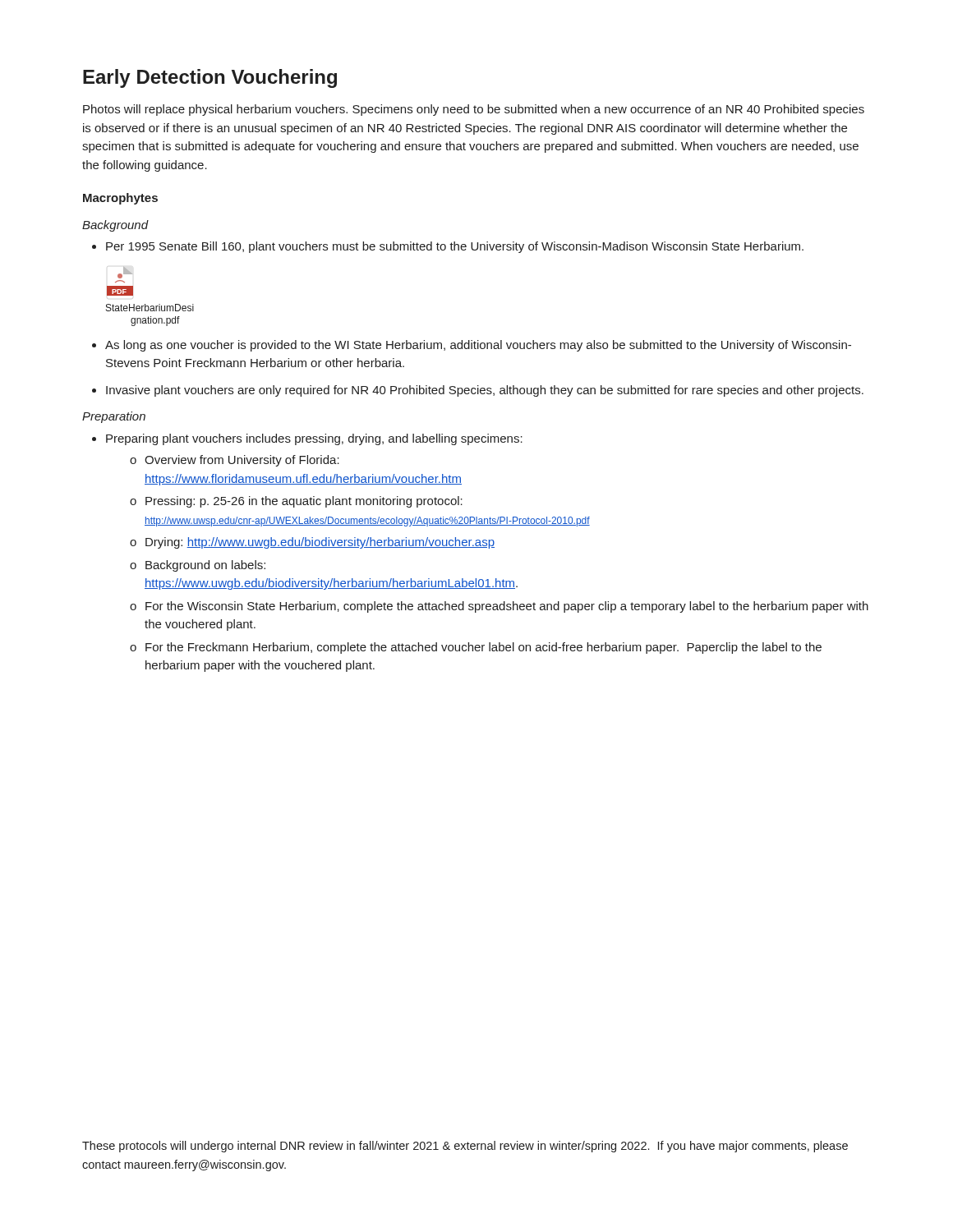953x1232 pixels.
Task: Locate the region starting "Invasive plant vouchers"
Action: point(485,389)
